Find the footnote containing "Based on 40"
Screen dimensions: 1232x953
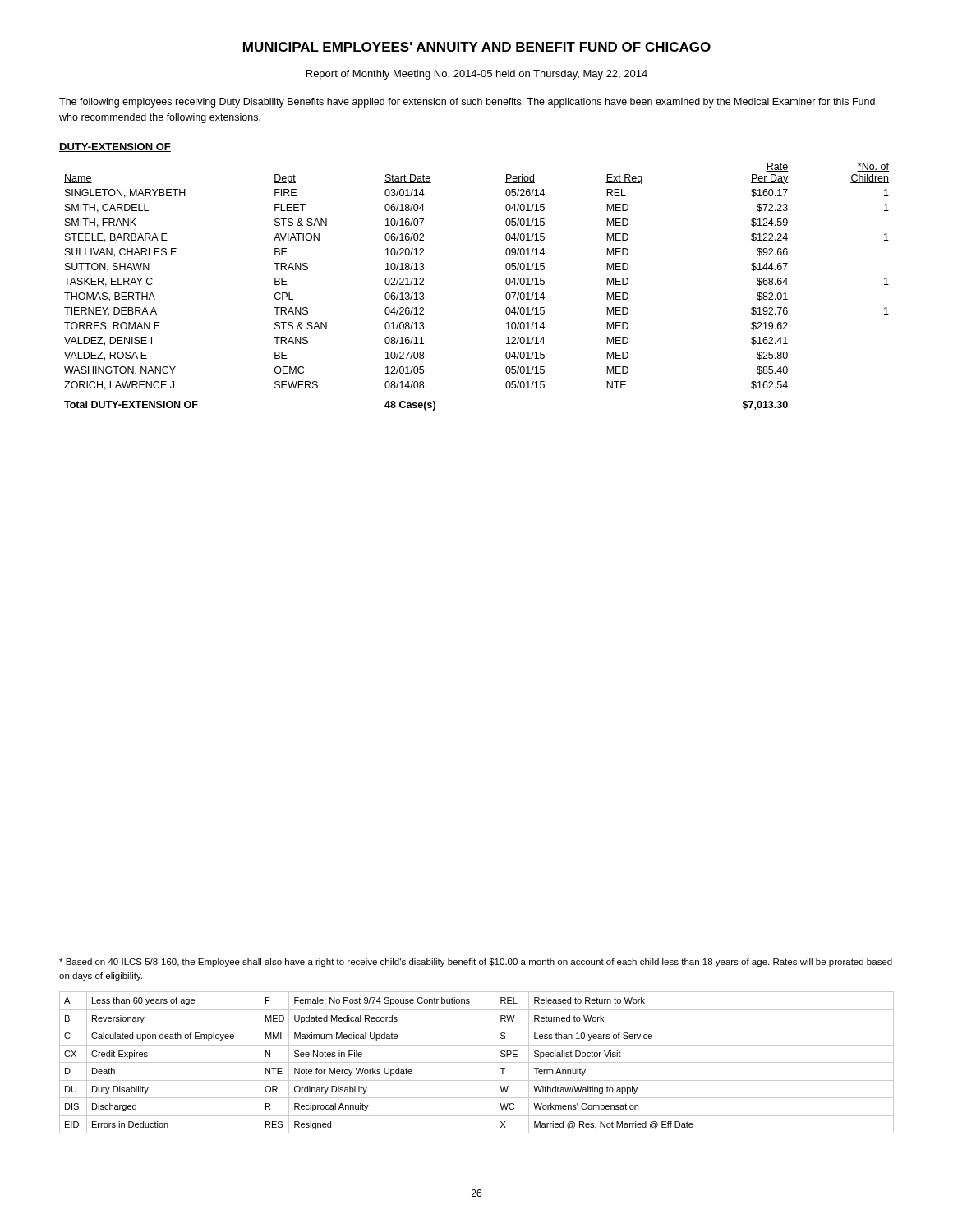(x=476, y=1044)
